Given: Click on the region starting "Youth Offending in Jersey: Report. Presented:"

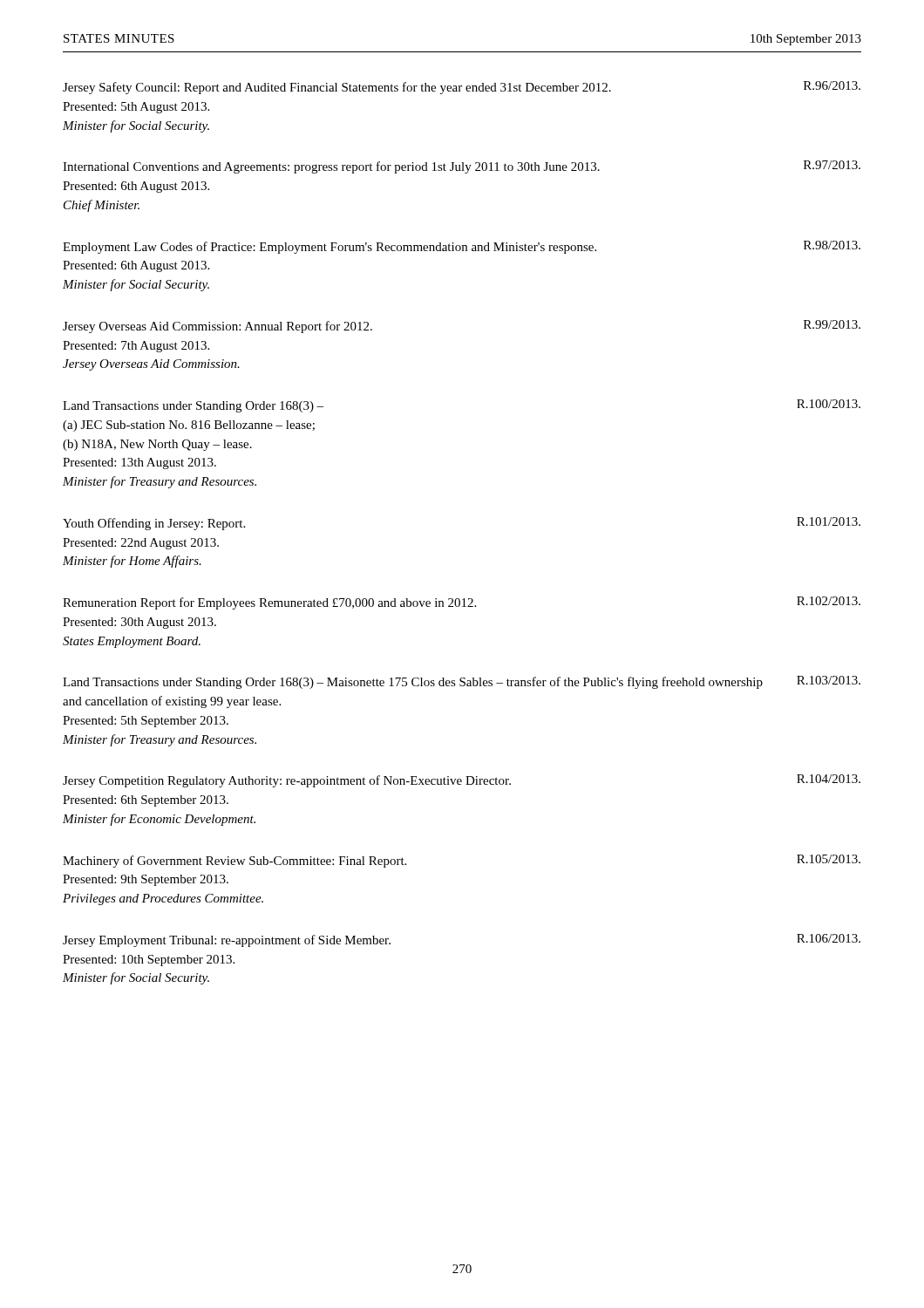Looking at the screenshot, I should 159,524.
